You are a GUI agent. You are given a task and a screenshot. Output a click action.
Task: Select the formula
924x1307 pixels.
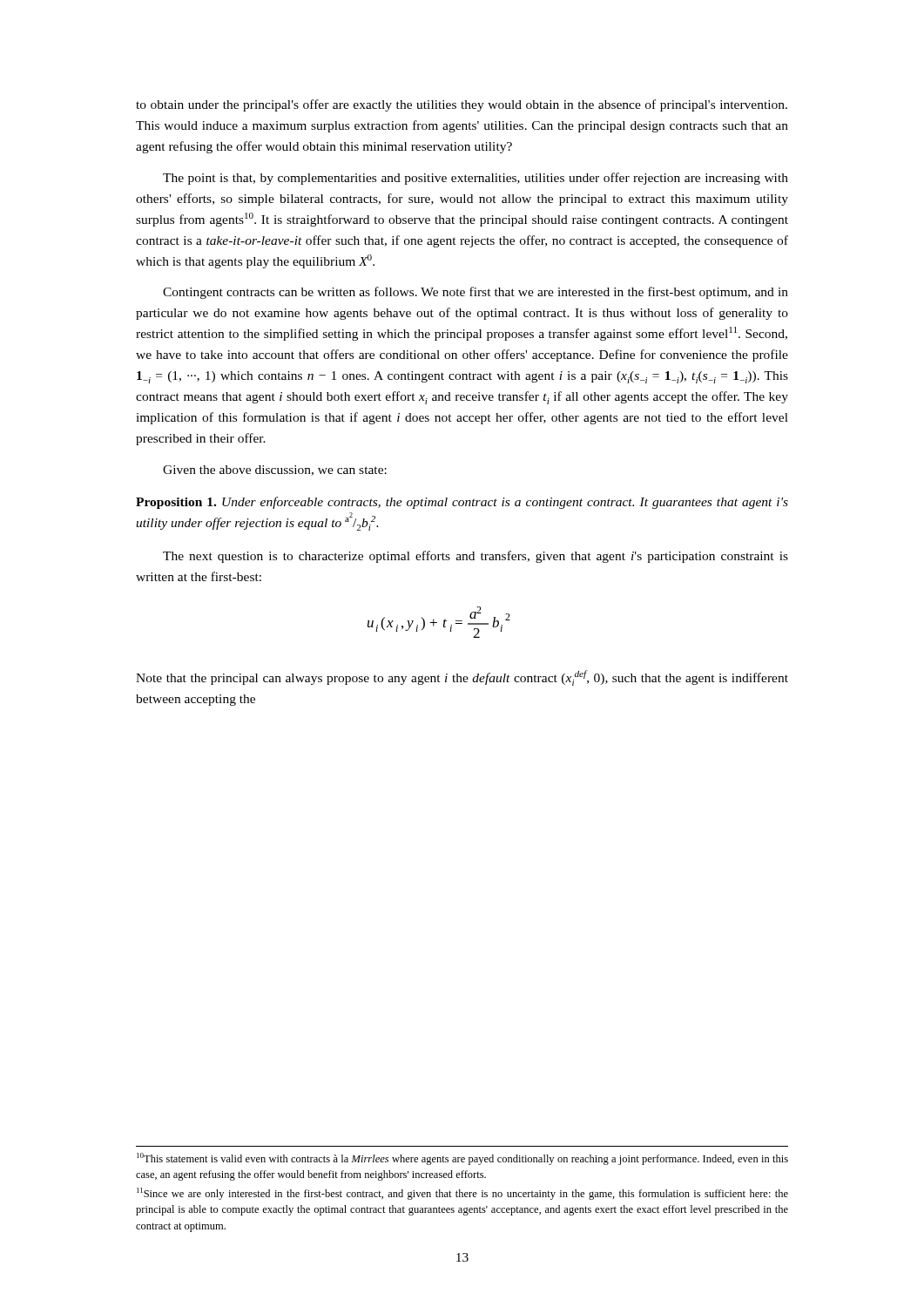pyautogui.click(x=462, y=625)
